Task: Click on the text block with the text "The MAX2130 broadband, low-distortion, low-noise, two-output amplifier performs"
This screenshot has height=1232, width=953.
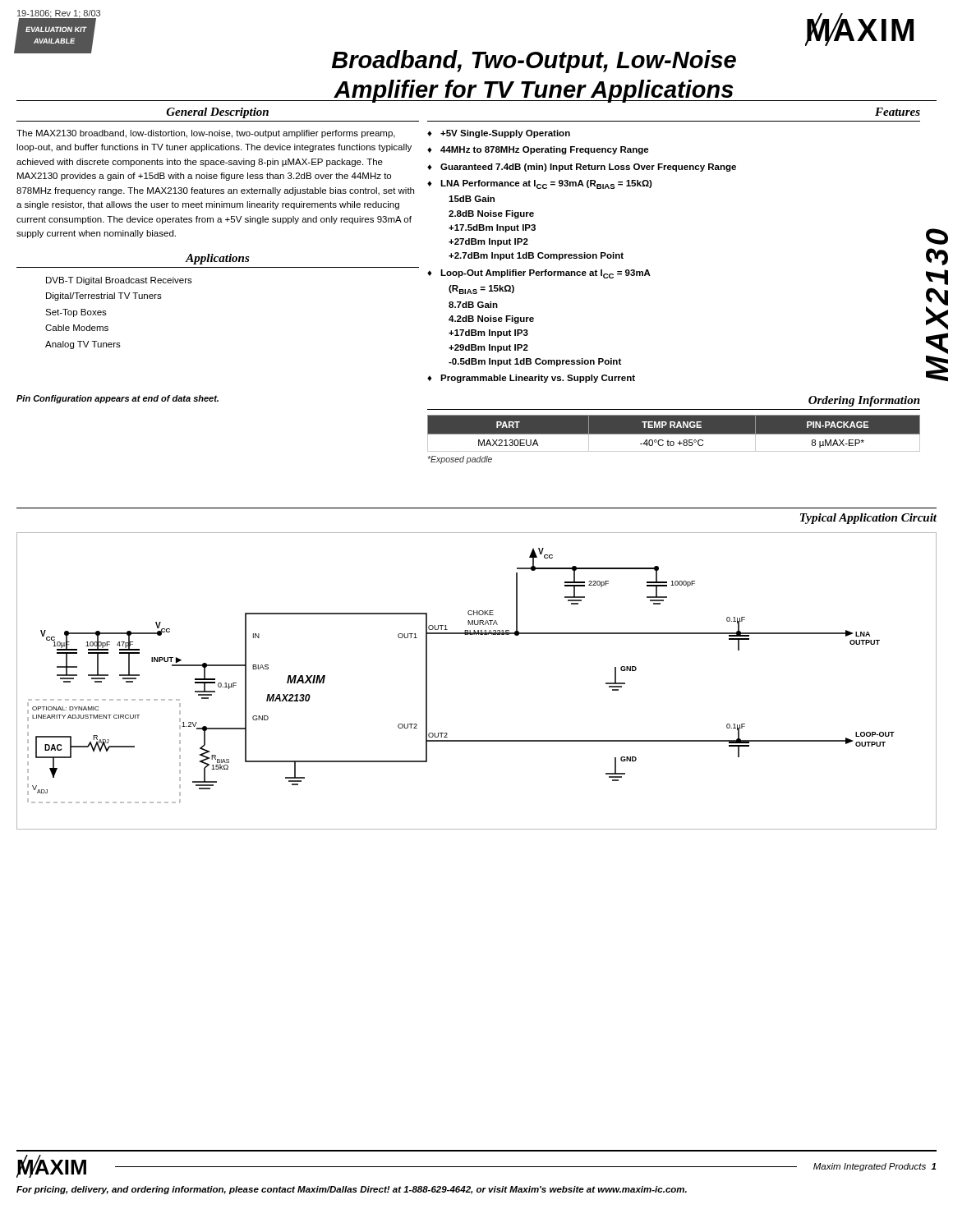Action: click(x=216, y=183)
